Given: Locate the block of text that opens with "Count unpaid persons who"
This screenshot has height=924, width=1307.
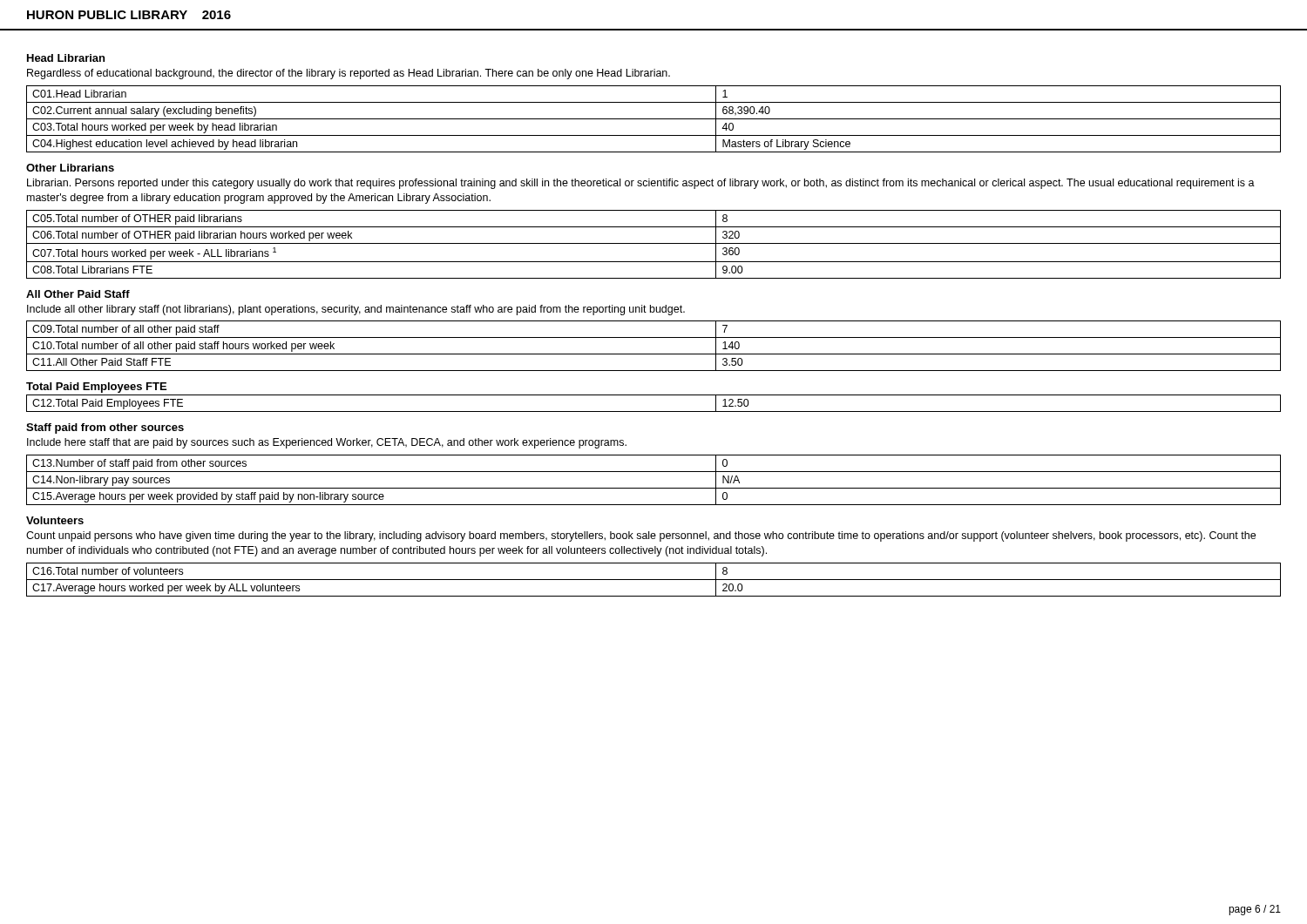Looking at the screenshot, I should (x=641, y=543).
